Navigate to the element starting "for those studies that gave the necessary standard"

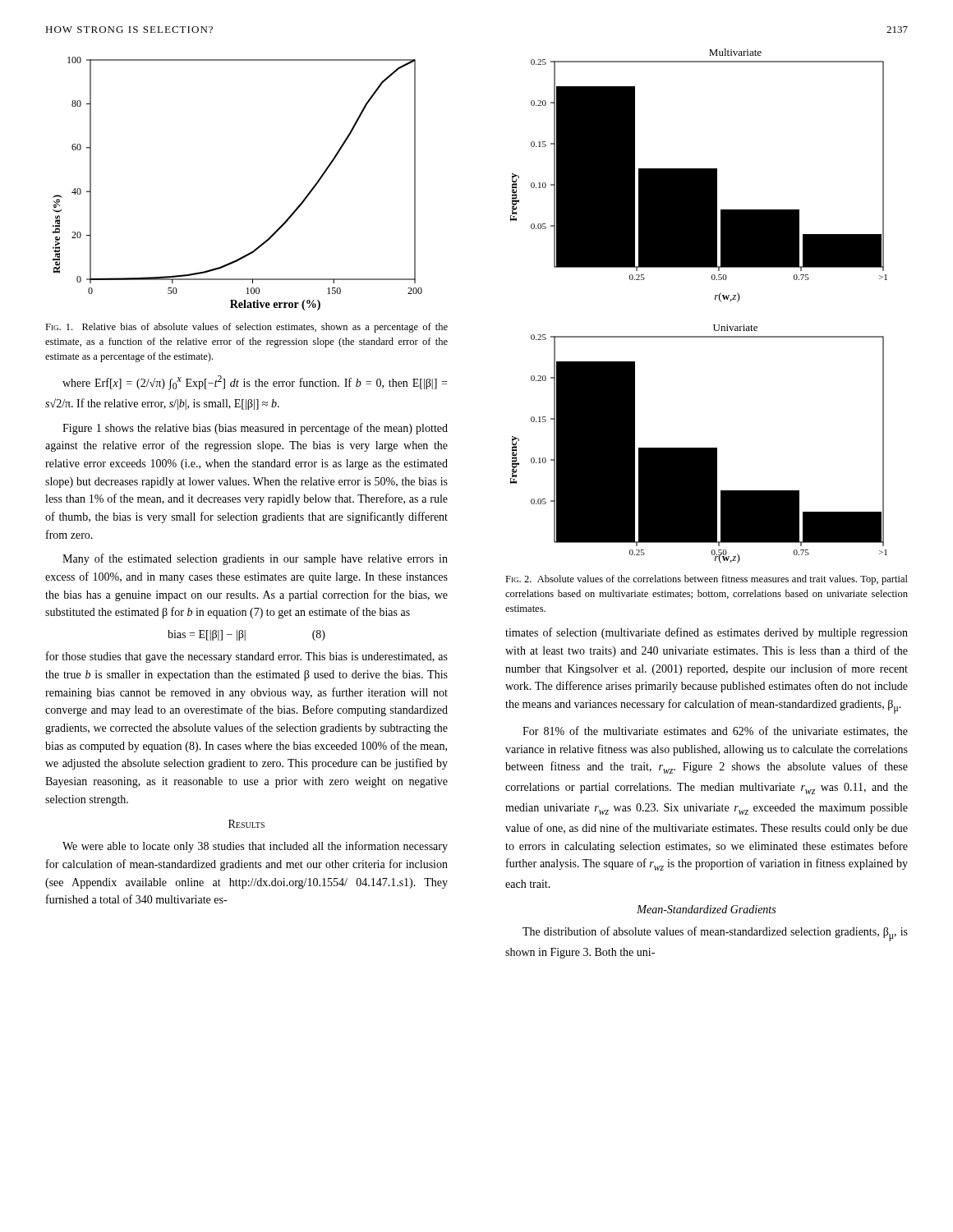(x=246, y=728)
